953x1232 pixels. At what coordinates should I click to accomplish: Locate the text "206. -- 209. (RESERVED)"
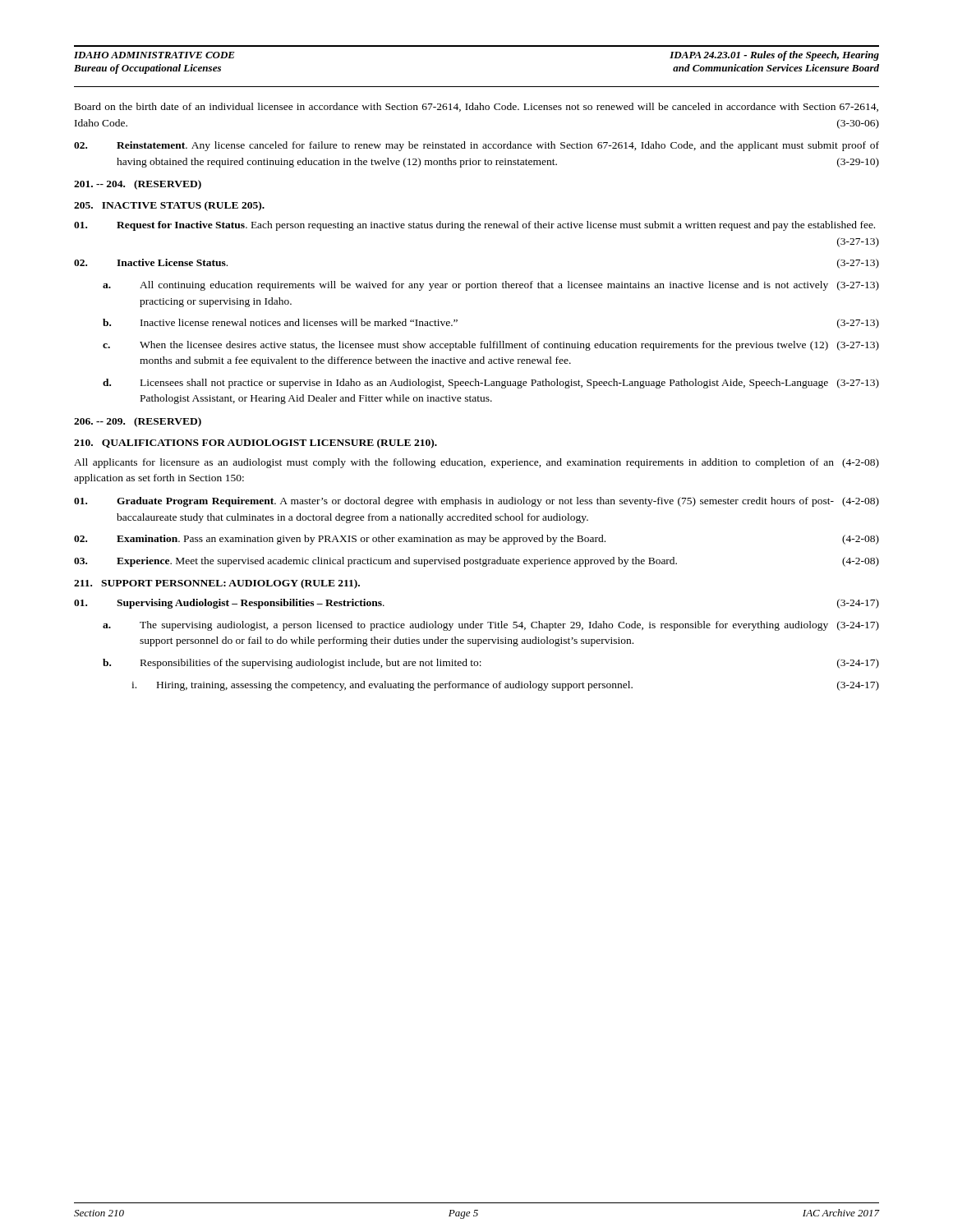point(138,421)
